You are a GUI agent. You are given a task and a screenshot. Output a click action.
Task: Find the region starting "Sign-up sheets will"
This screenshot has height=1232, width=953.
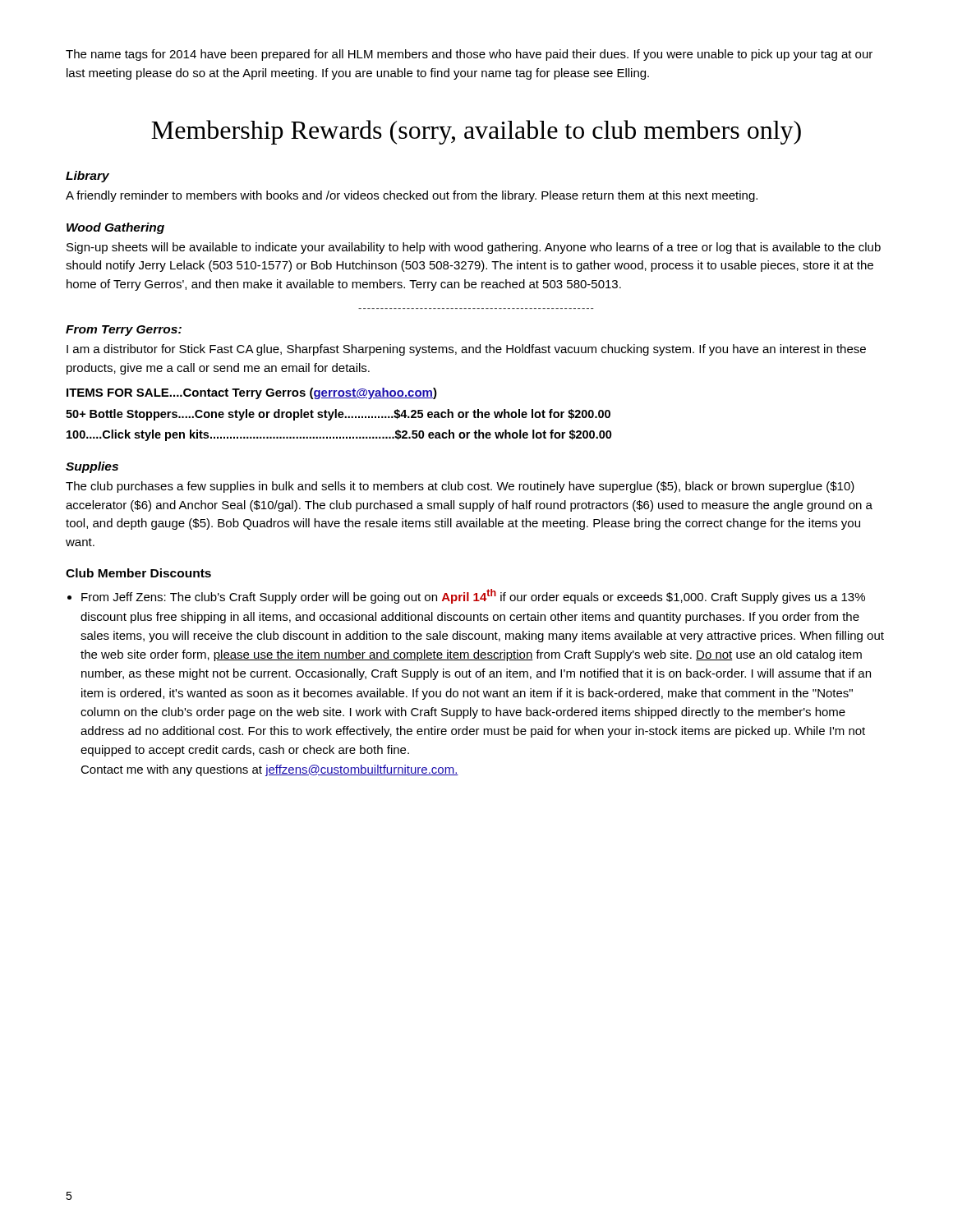[473, 265]
